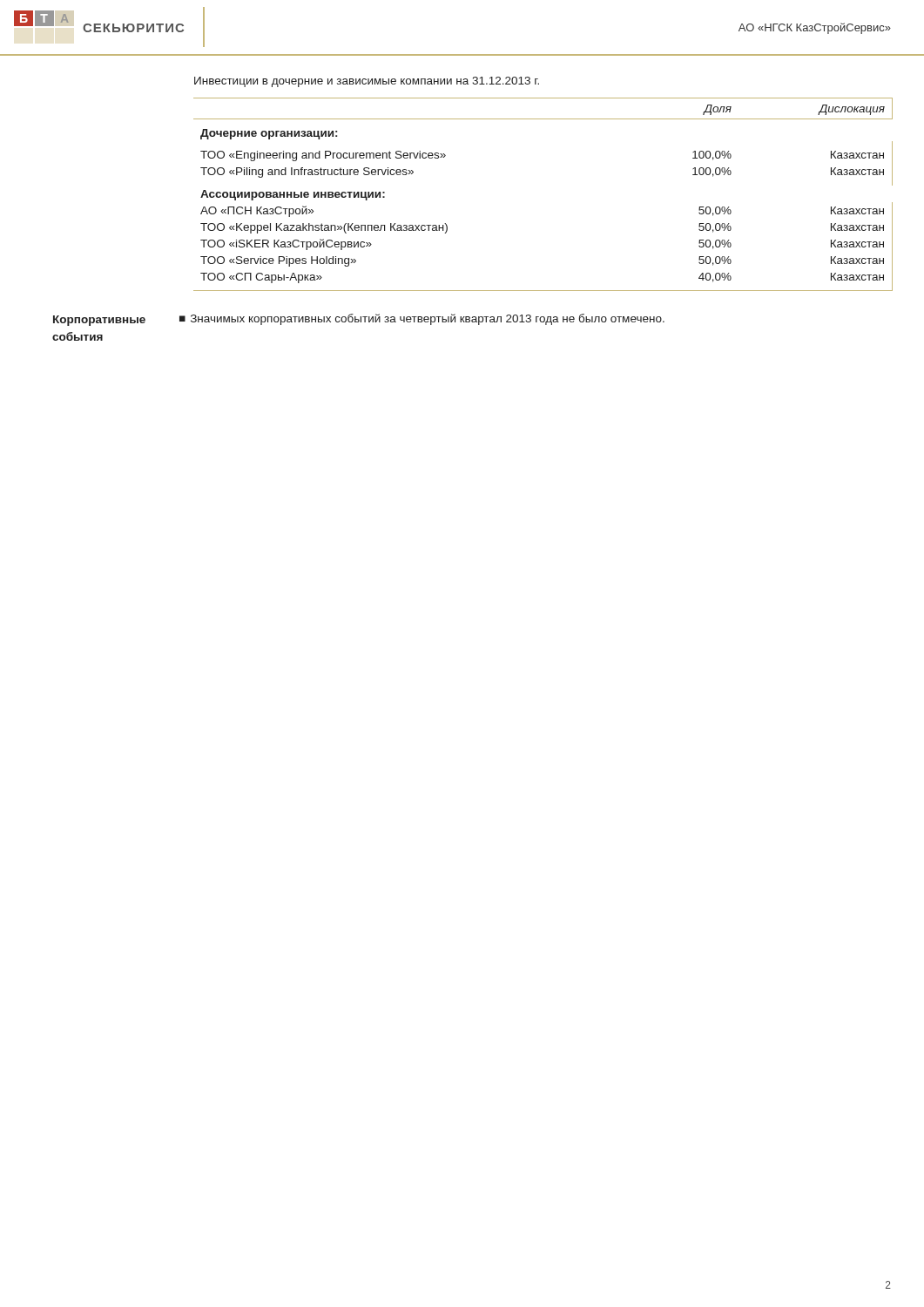Select the table that reads "ТОО «Engineering and Procurement"
The image size is (924, 1307).
click(x=543, y=194)
